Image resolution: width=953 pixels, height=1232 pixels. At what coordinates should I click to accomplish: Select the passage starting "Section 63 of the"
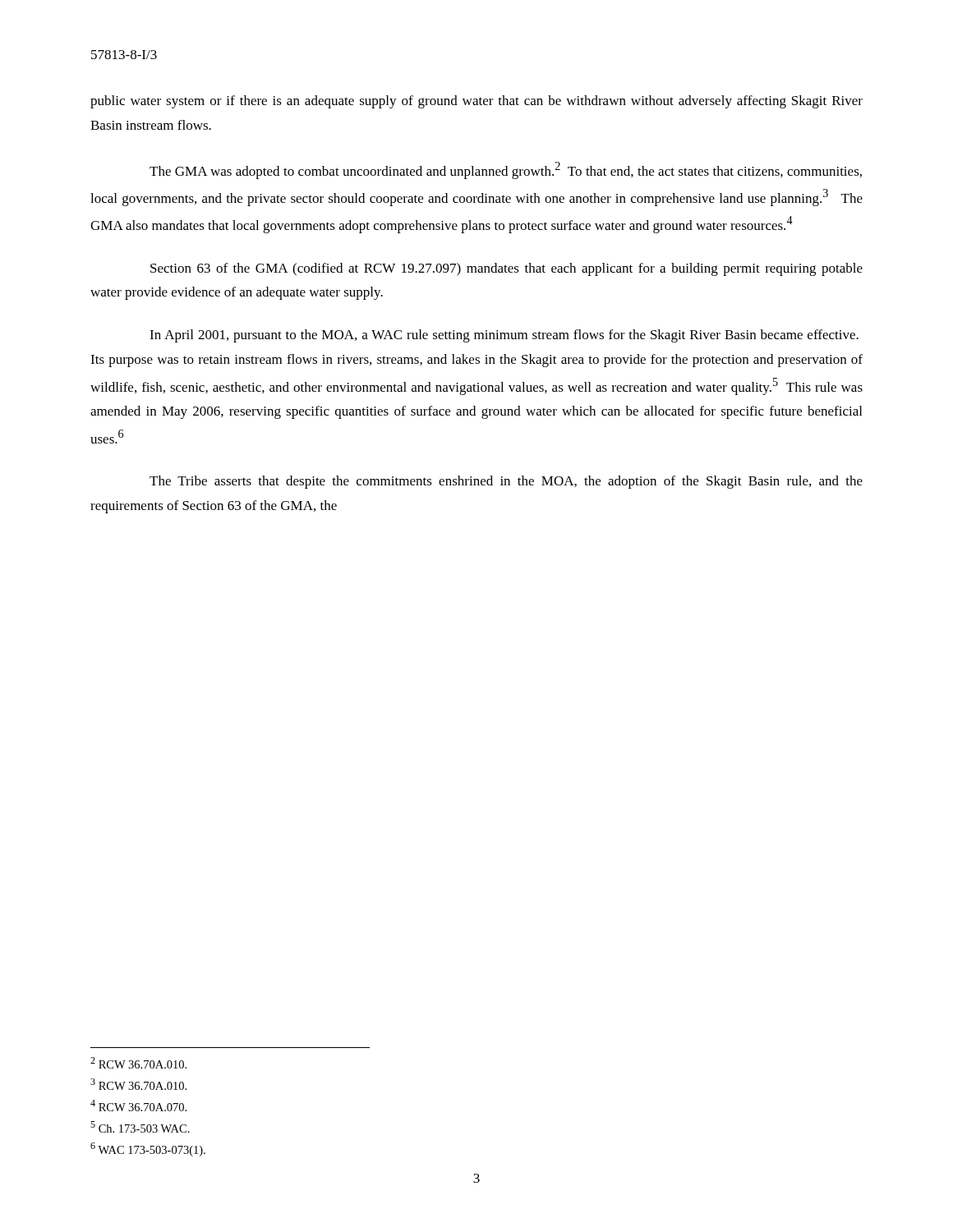(476, 280)
